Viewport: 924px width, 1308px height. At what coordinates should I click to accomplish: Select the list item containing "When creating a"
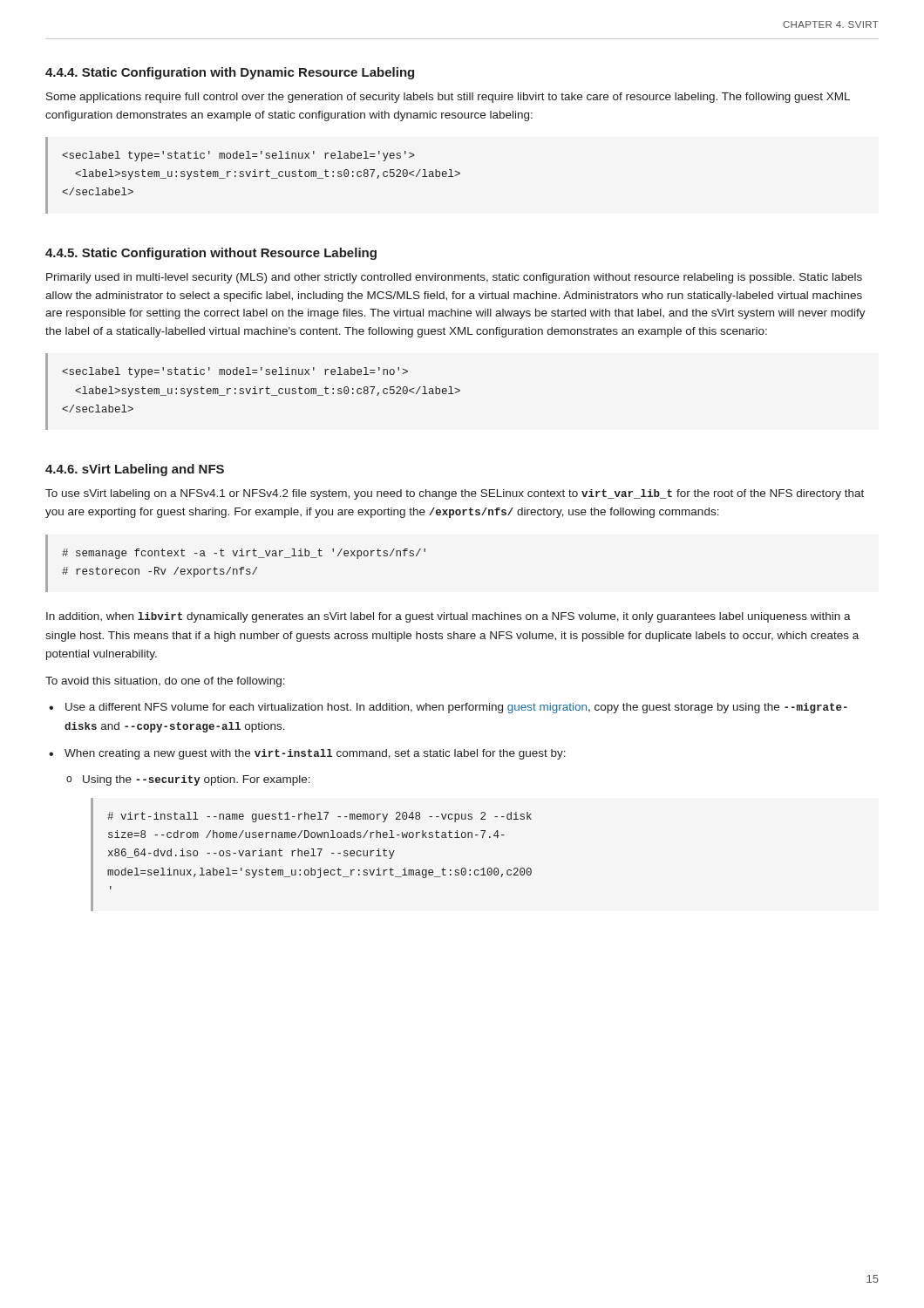click(462, 828)
